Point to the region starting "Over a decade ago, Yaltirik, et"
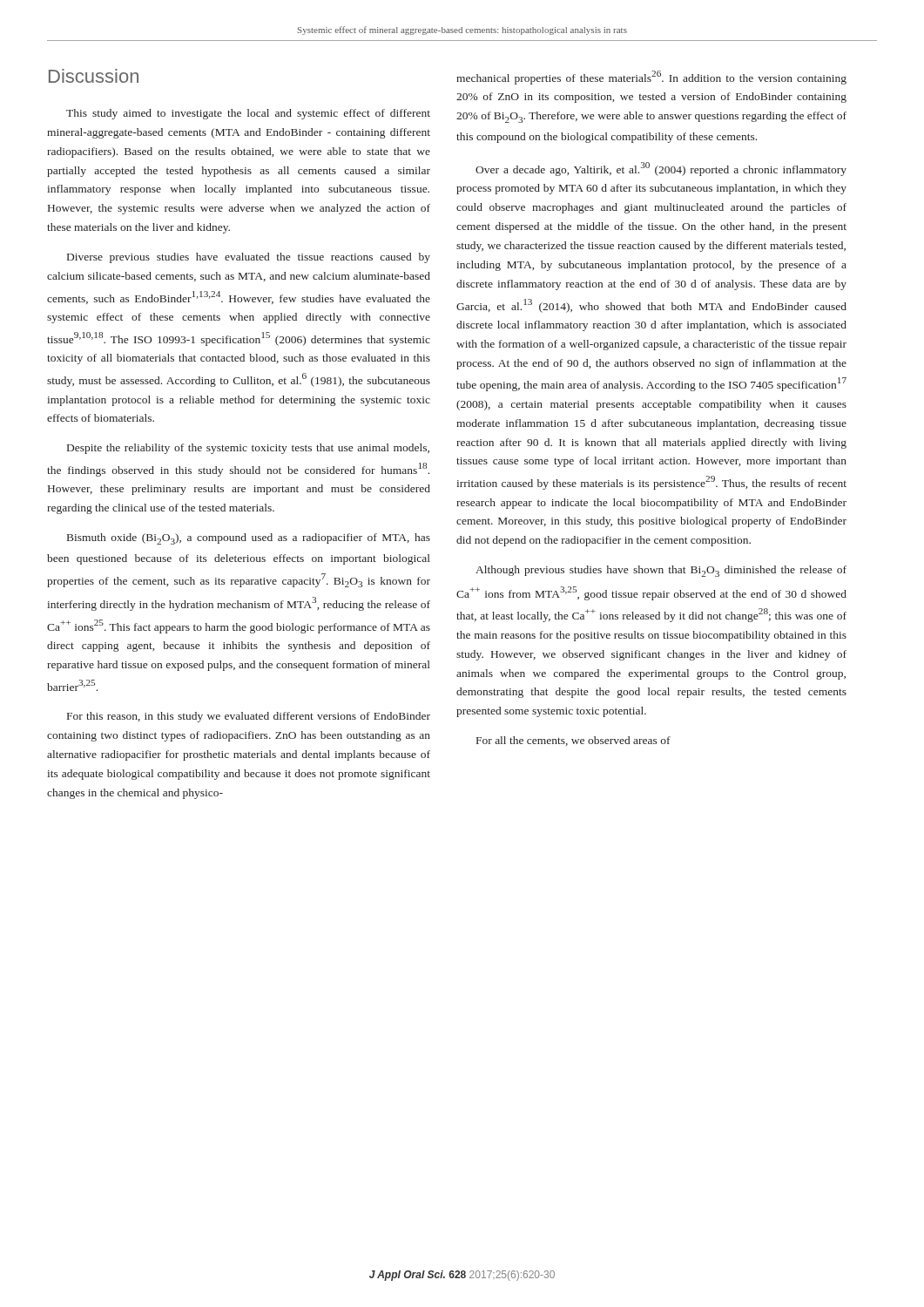The image size is (924, 1307). [651, 353]
